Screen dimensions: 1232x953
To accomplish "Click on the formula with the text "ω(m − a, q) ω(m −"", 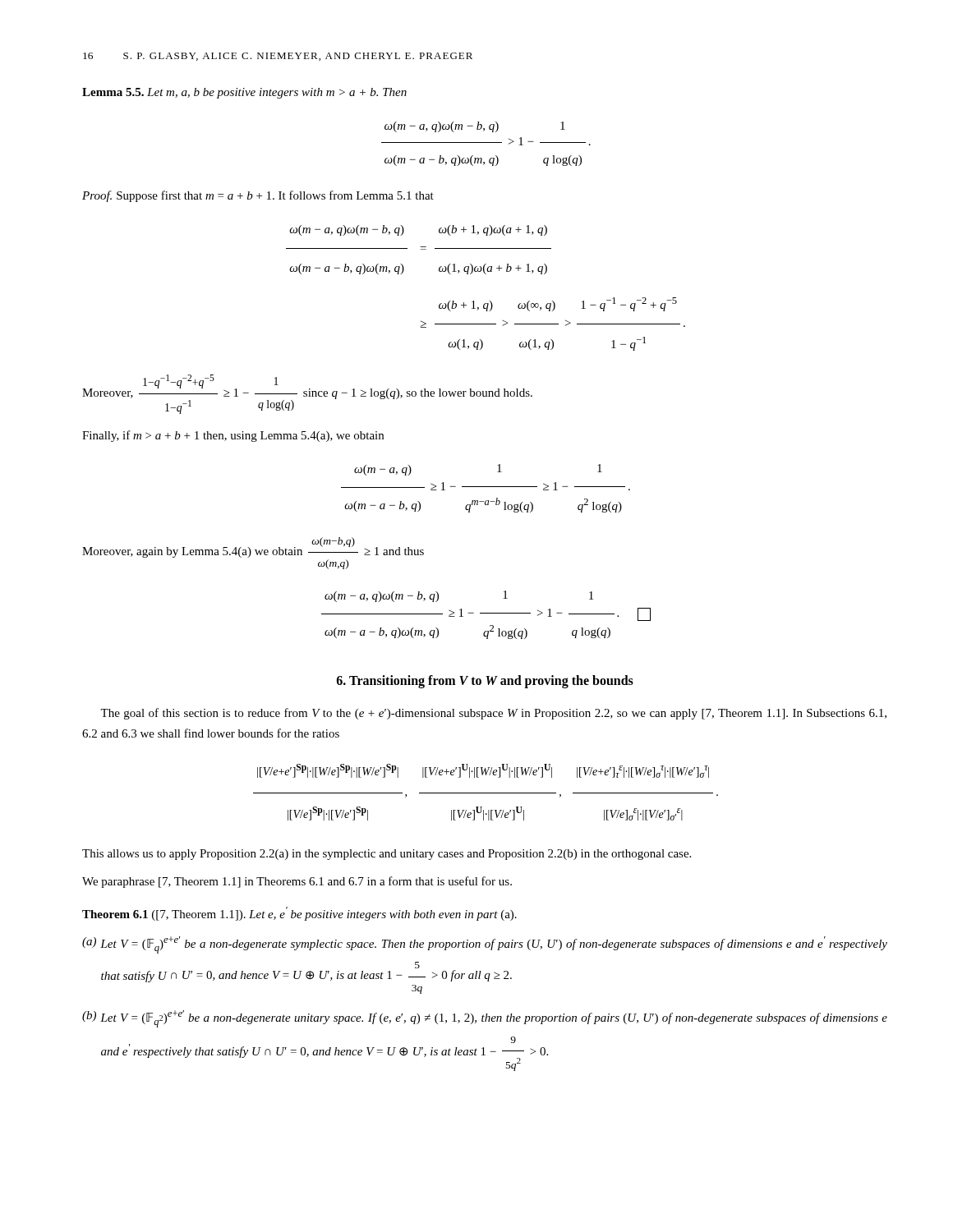I will coord(486,487).
